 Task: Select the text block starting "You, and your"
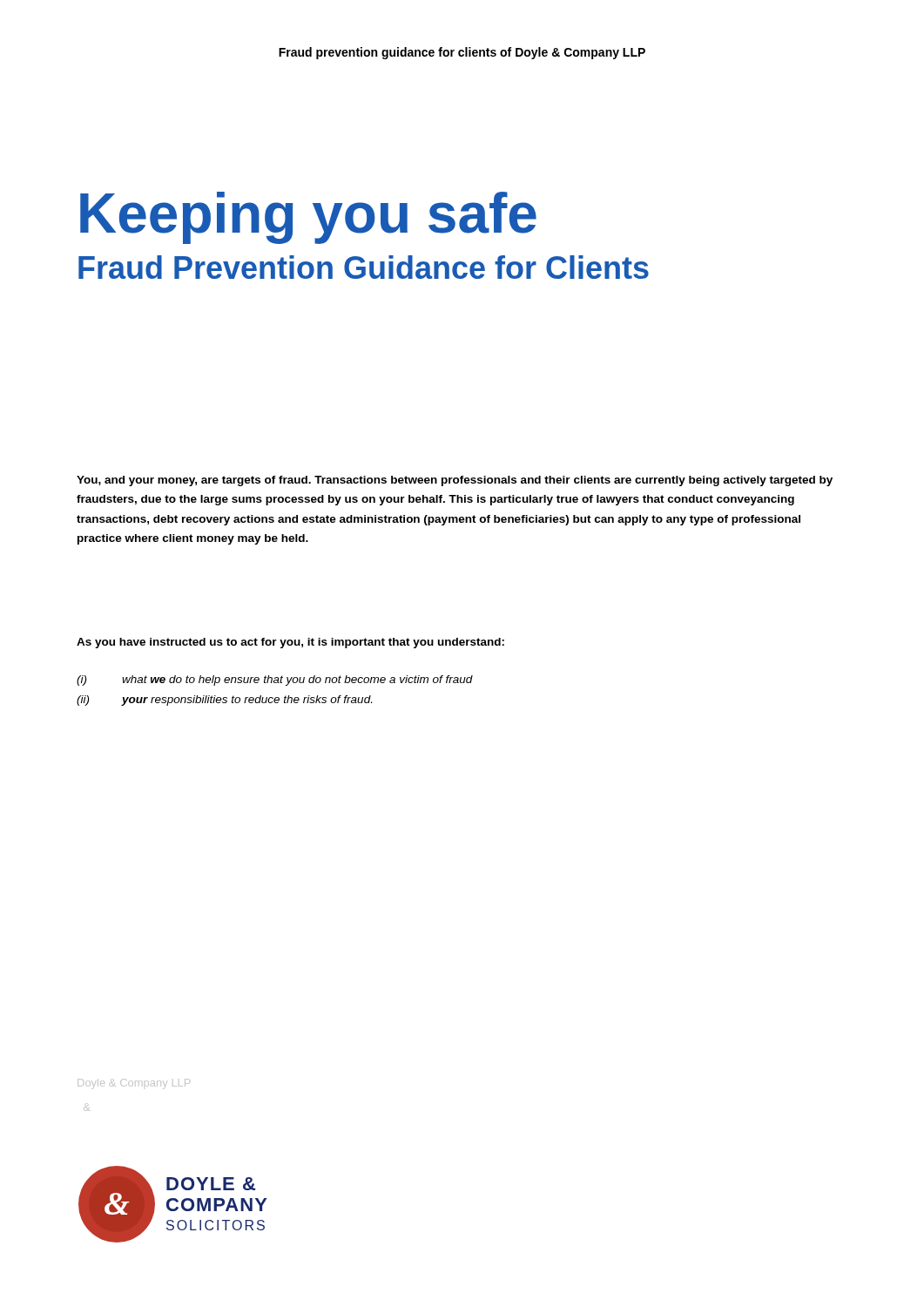455,509
